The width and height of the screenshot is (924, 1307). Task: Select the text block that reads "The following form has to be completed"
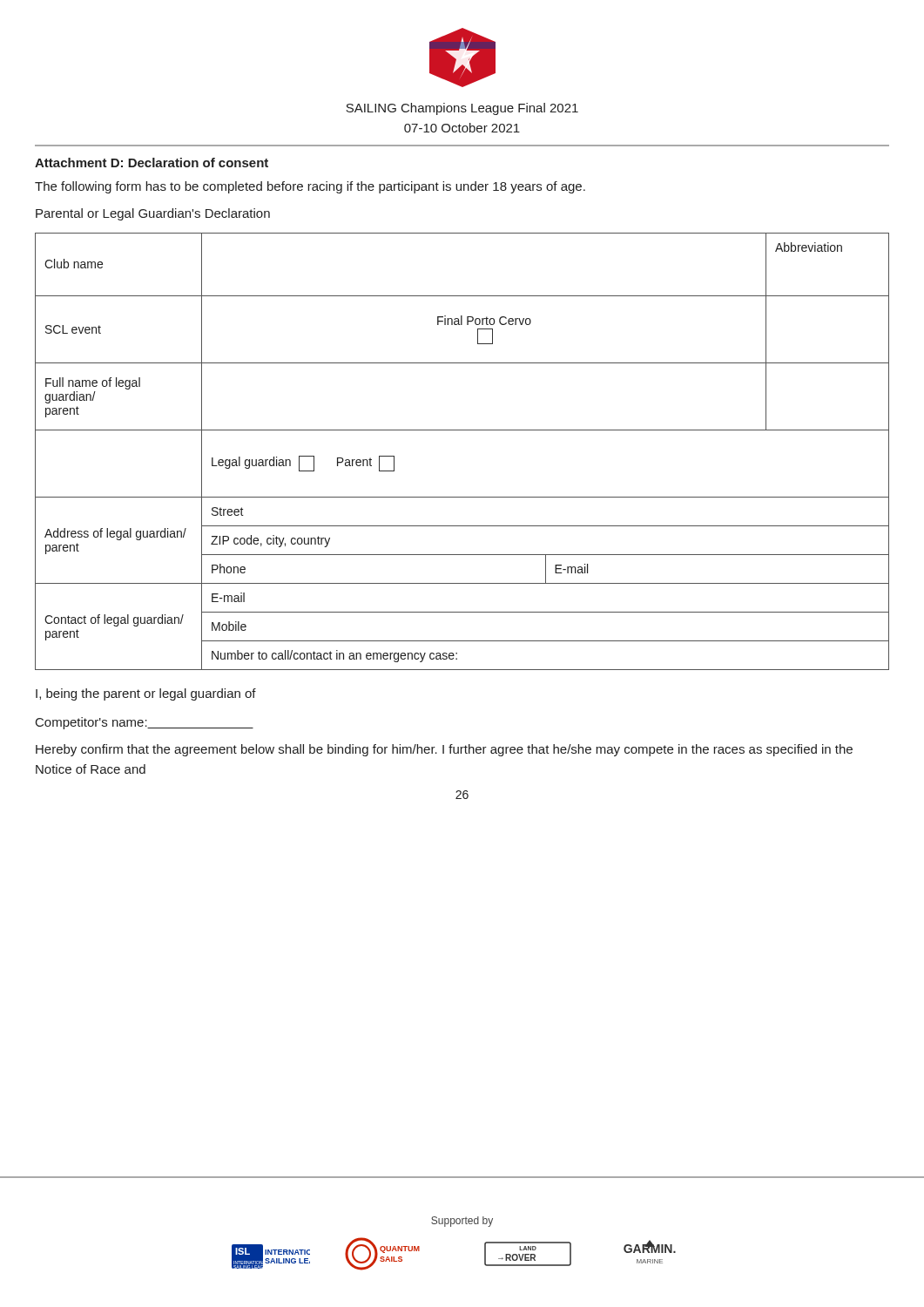point(310,186)
